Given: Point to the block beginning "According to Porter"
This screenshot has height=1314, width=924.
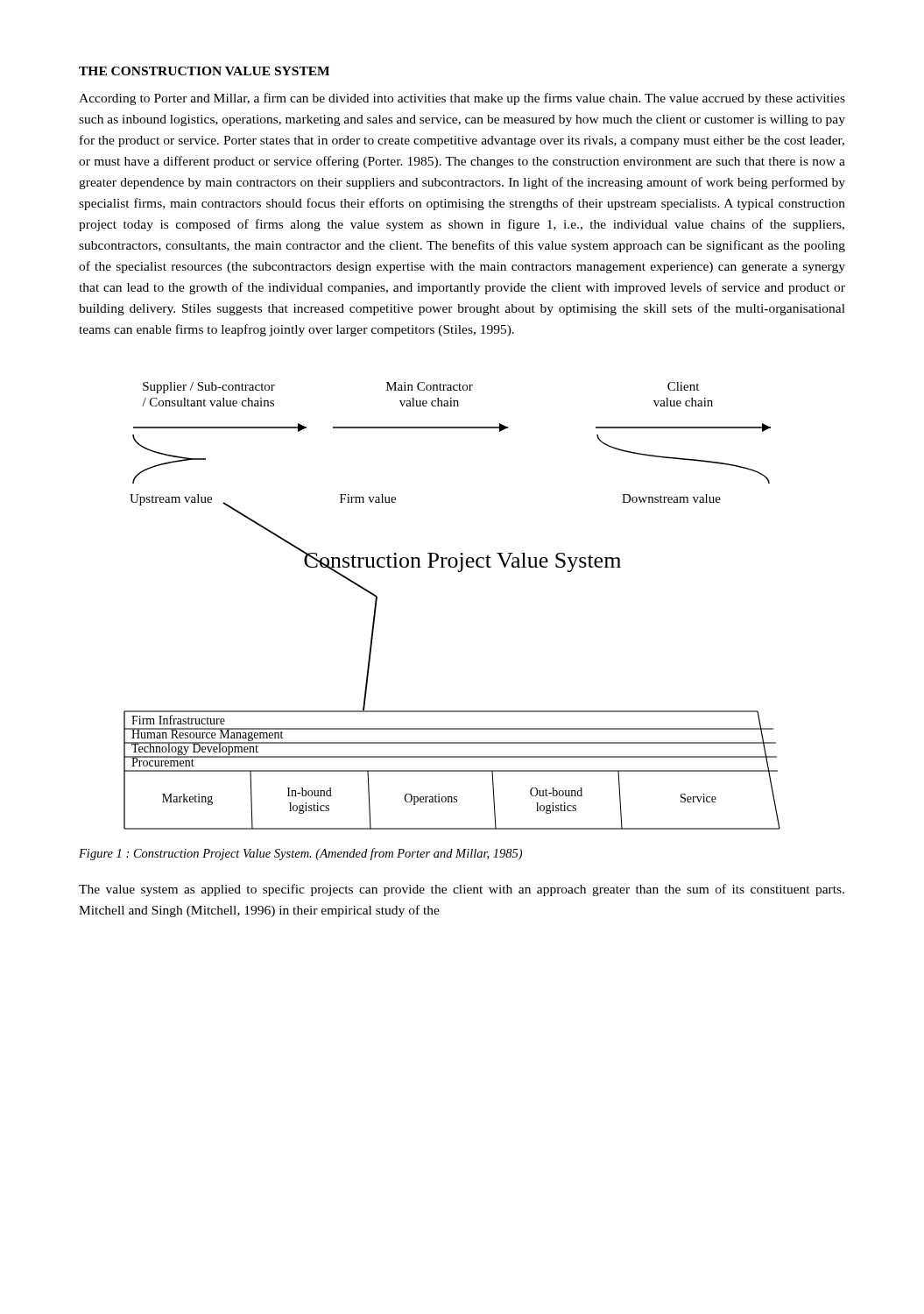Looking at the screenshot, I should point(462,213).
